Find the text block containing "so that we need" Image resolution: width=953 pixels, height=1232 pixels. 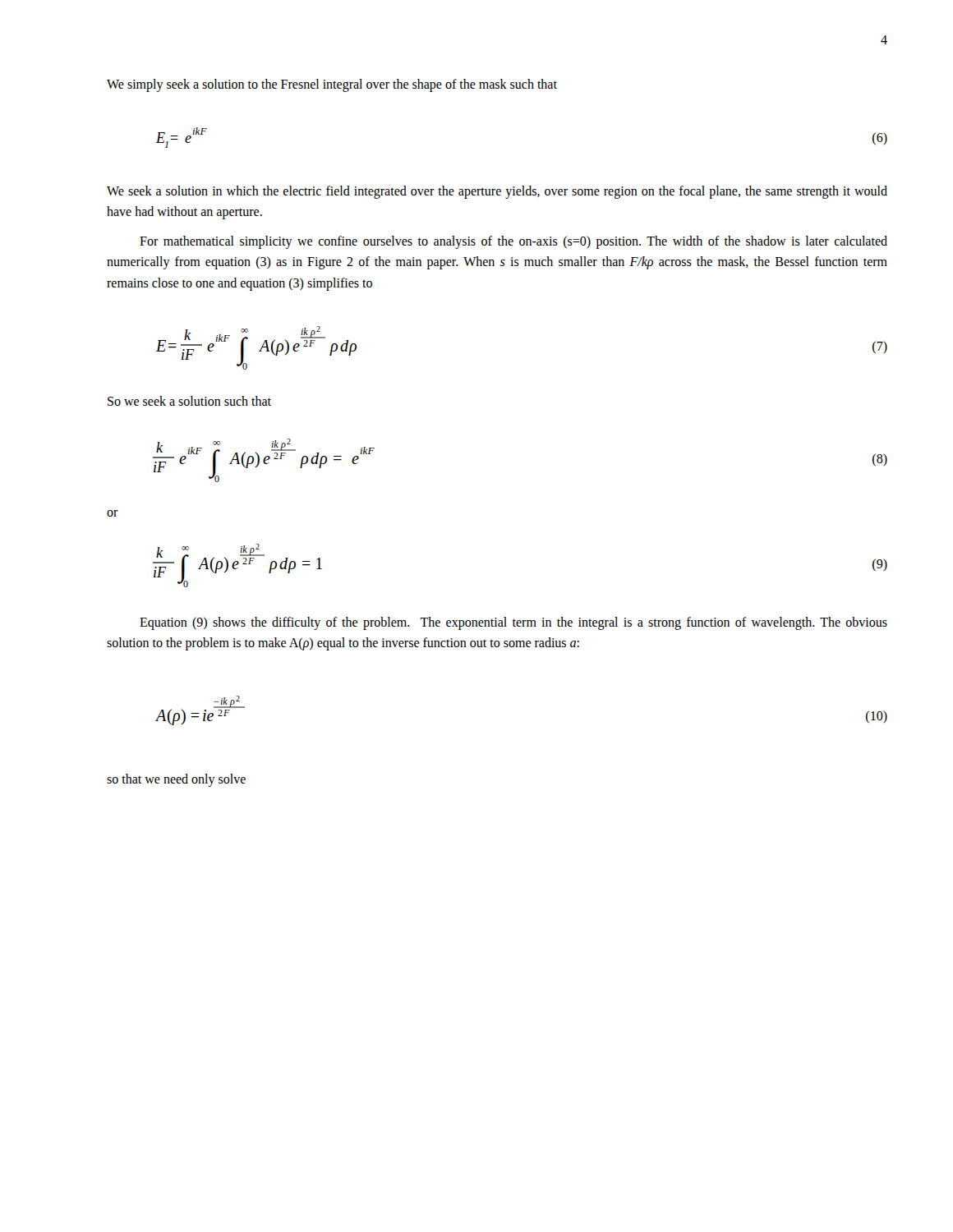tap(176, 779)
